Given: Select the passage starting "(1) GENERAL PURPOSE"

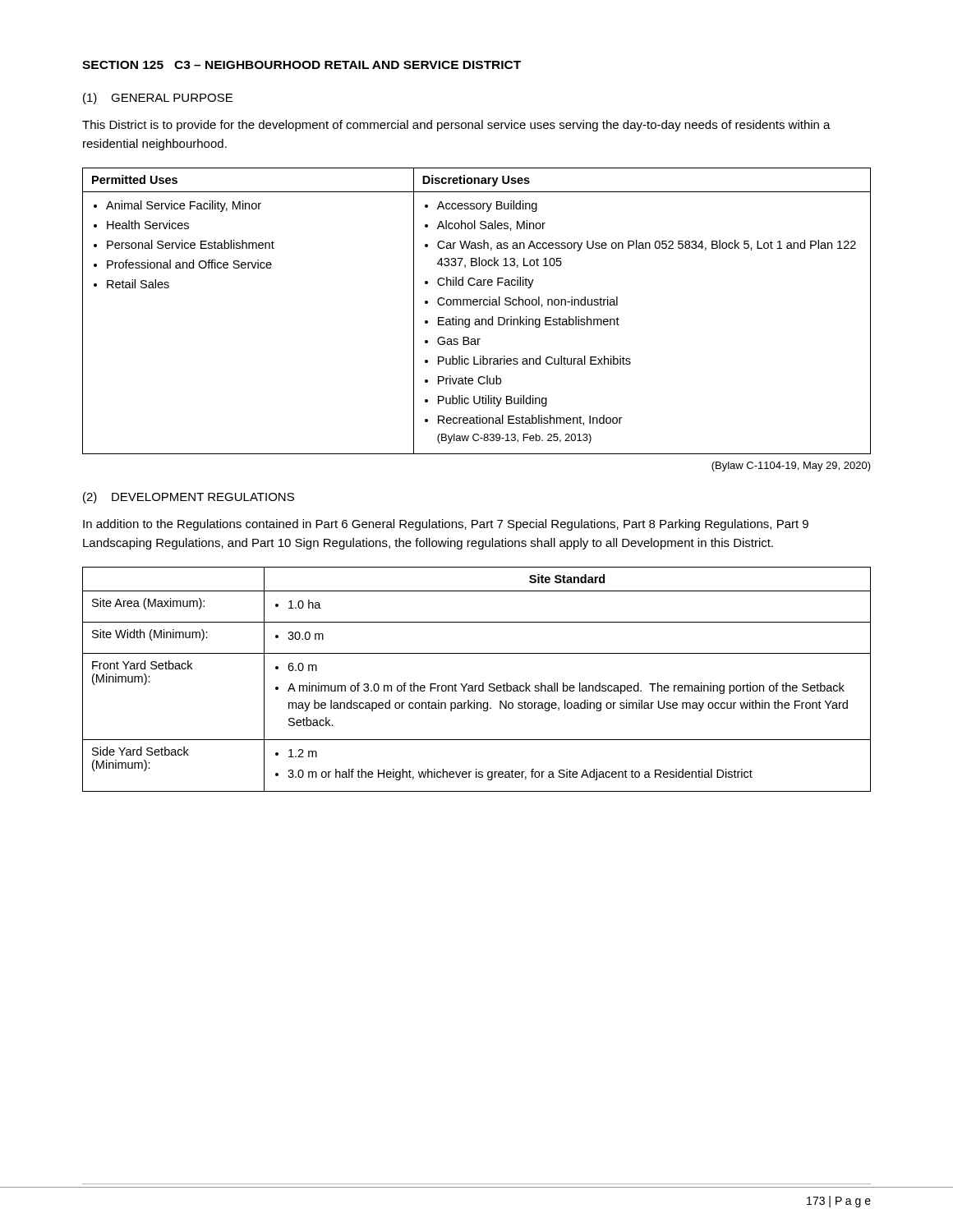Looking at the screenshot, I should pos(158,97).
